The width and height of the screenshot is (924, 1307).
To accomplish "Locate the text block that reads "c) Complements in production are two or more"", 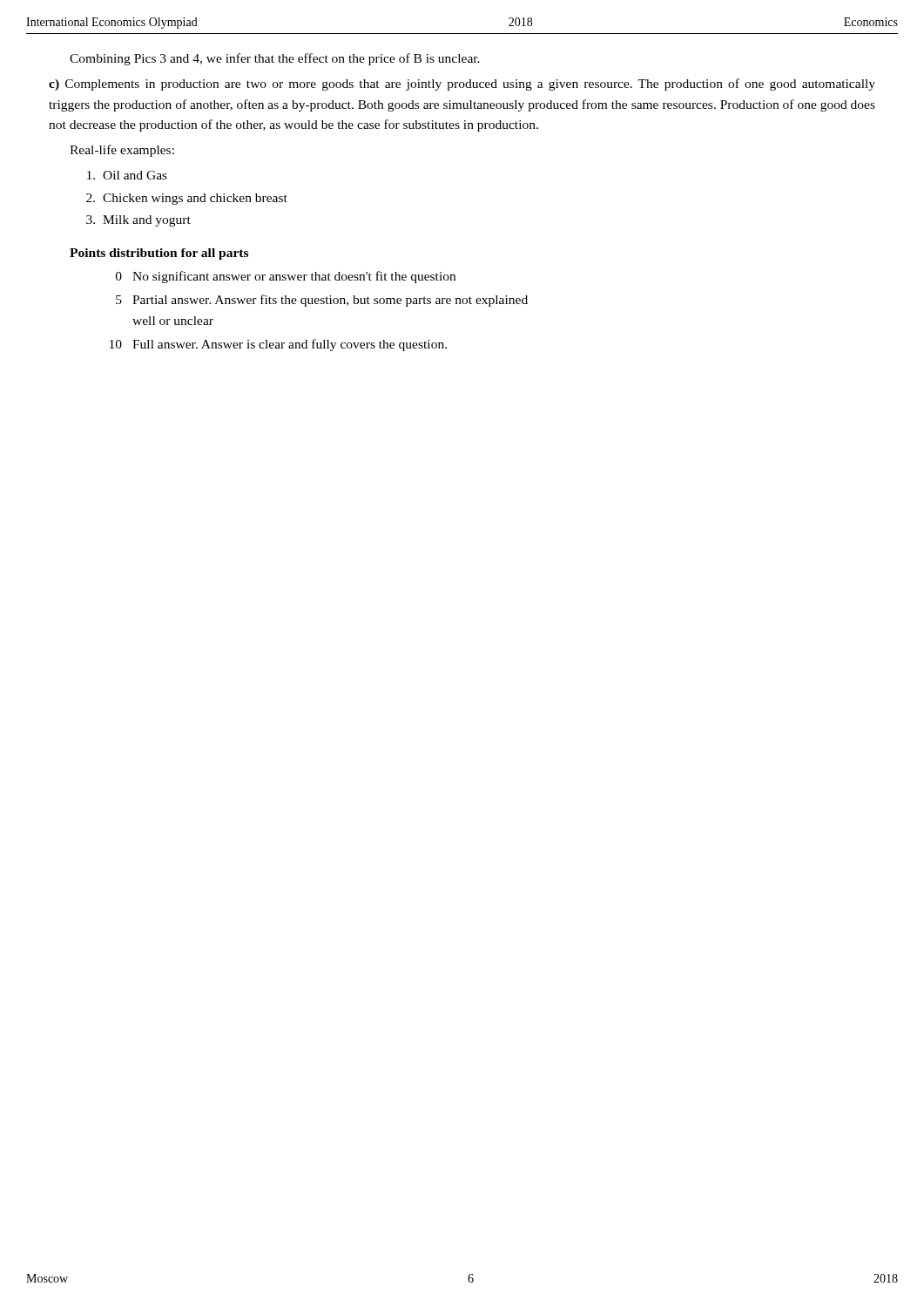I will click(462, 104).
